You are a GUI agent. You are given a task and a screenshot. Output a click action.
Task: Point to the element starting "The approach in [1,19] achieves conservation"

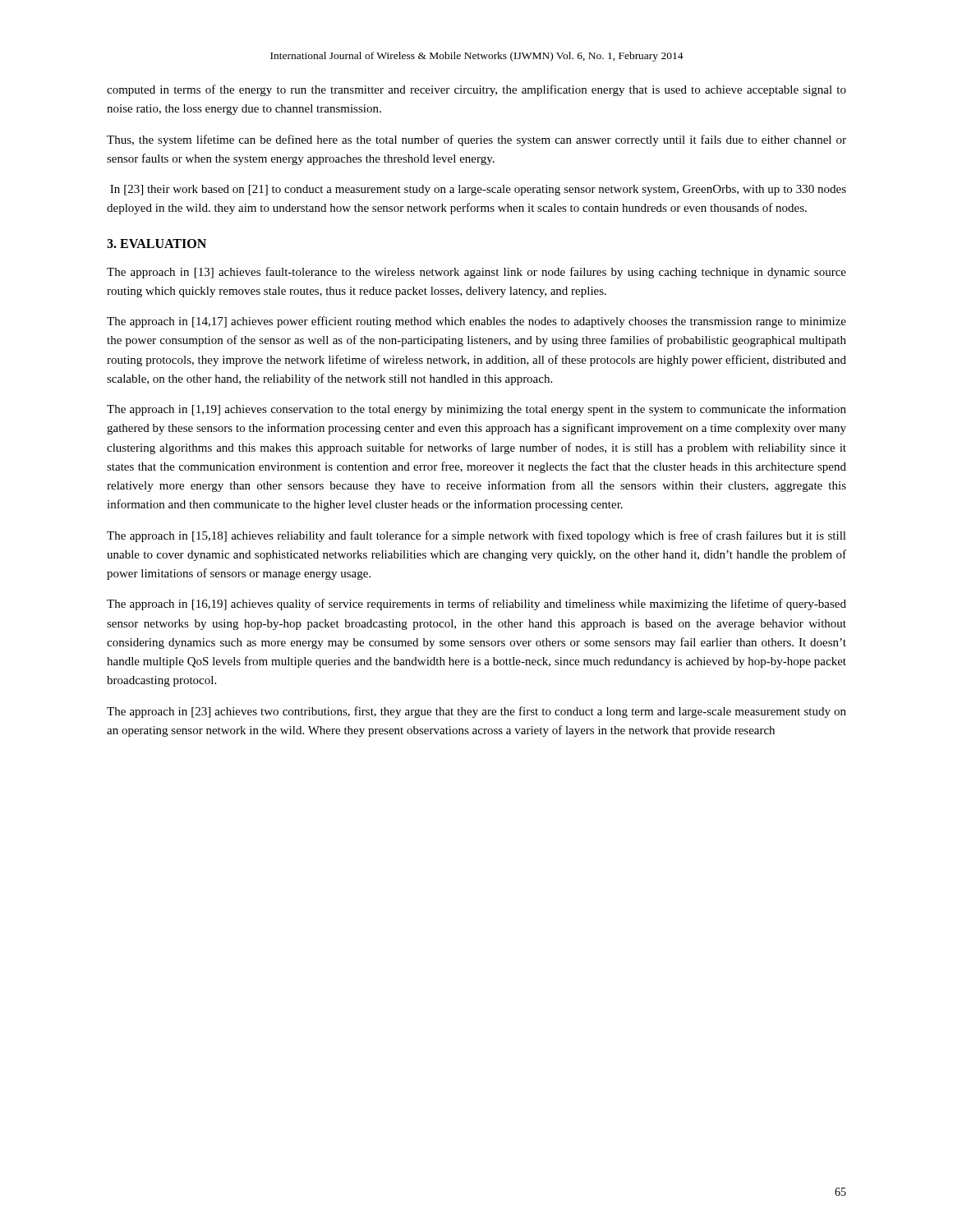coord(476,457)
